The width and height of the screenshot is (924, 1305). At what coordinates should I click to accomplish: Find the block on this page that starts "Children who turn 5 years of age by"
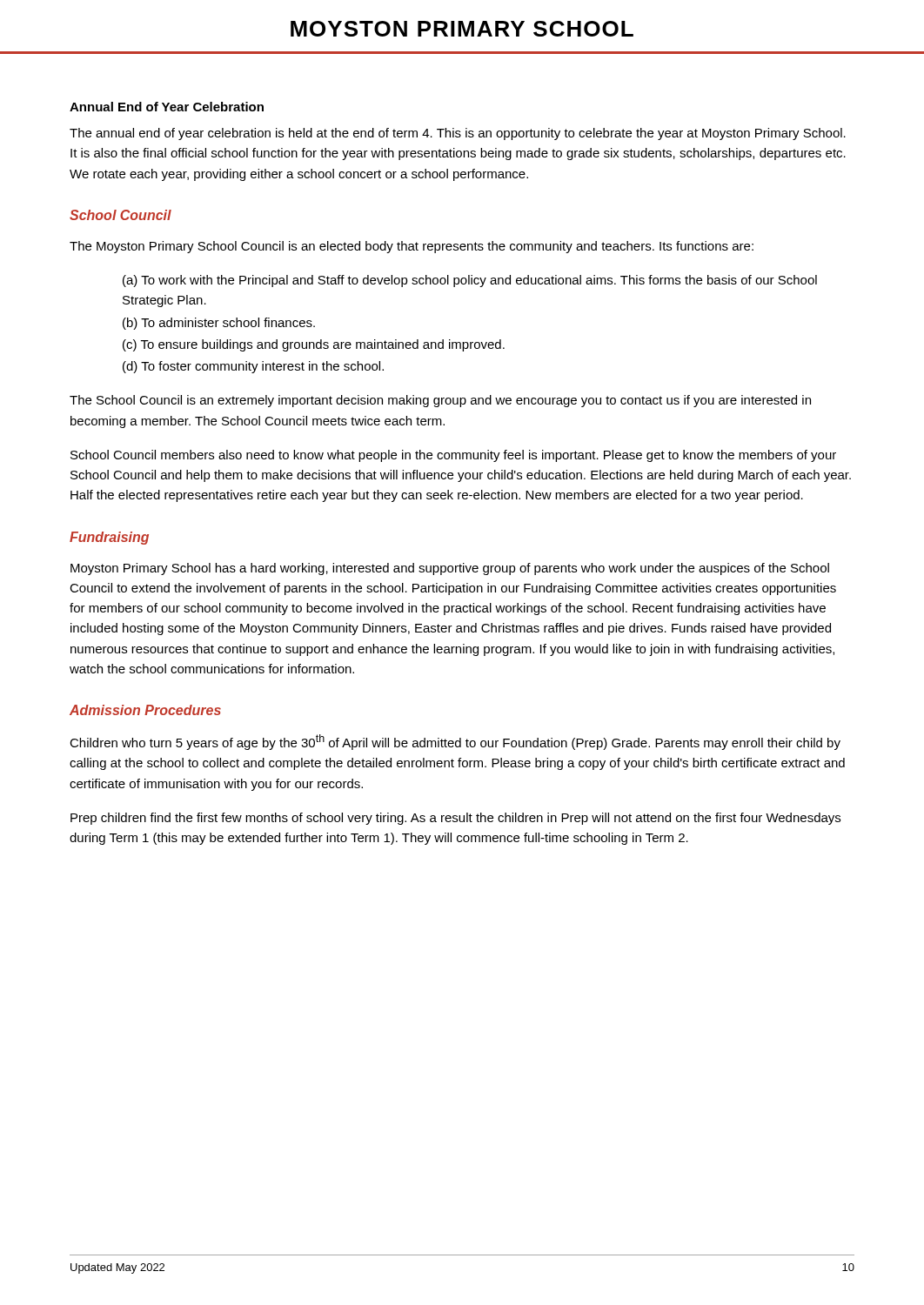point(462,762)
